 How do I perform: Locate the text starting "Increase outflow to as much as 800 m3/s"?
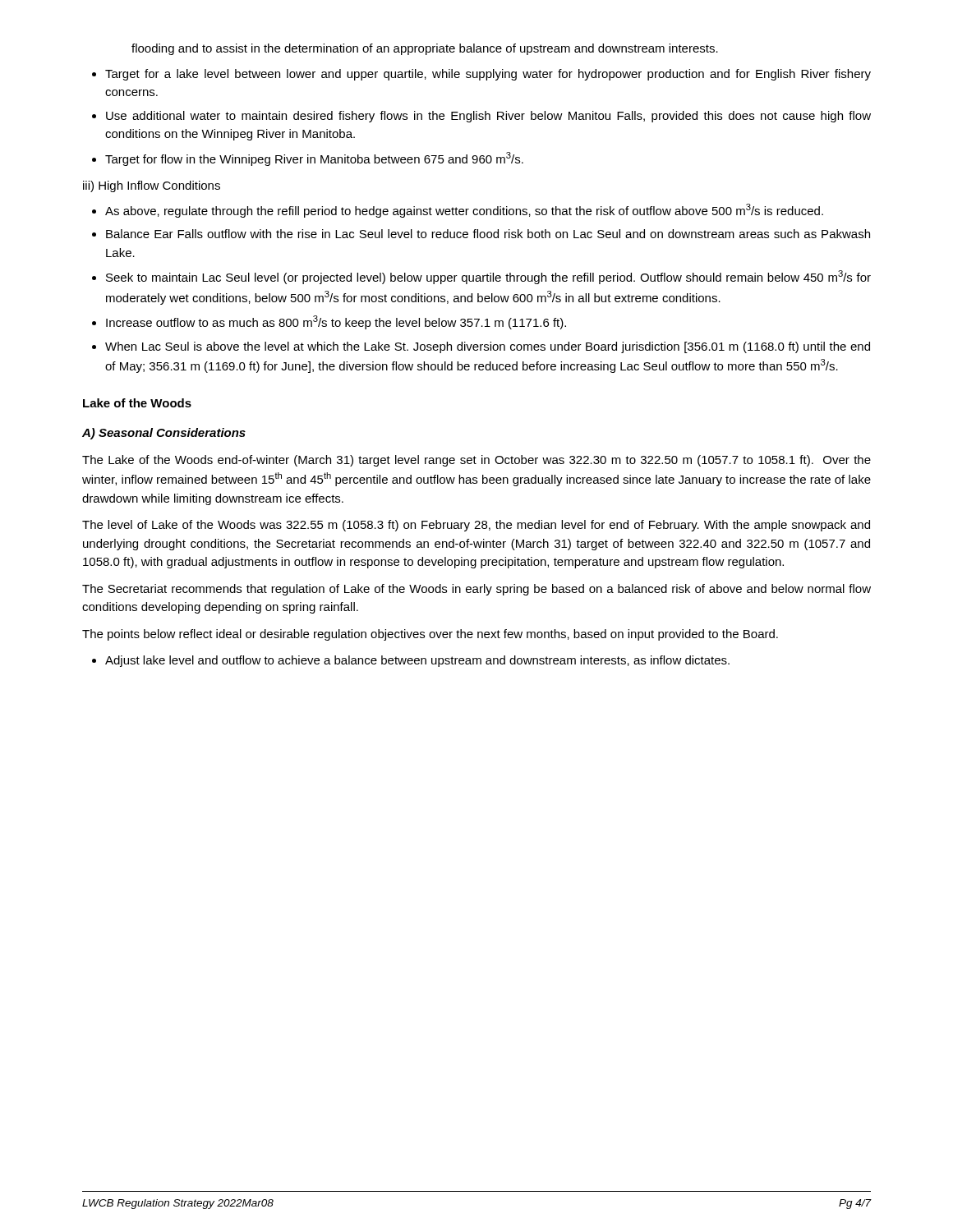pos(488,322)
